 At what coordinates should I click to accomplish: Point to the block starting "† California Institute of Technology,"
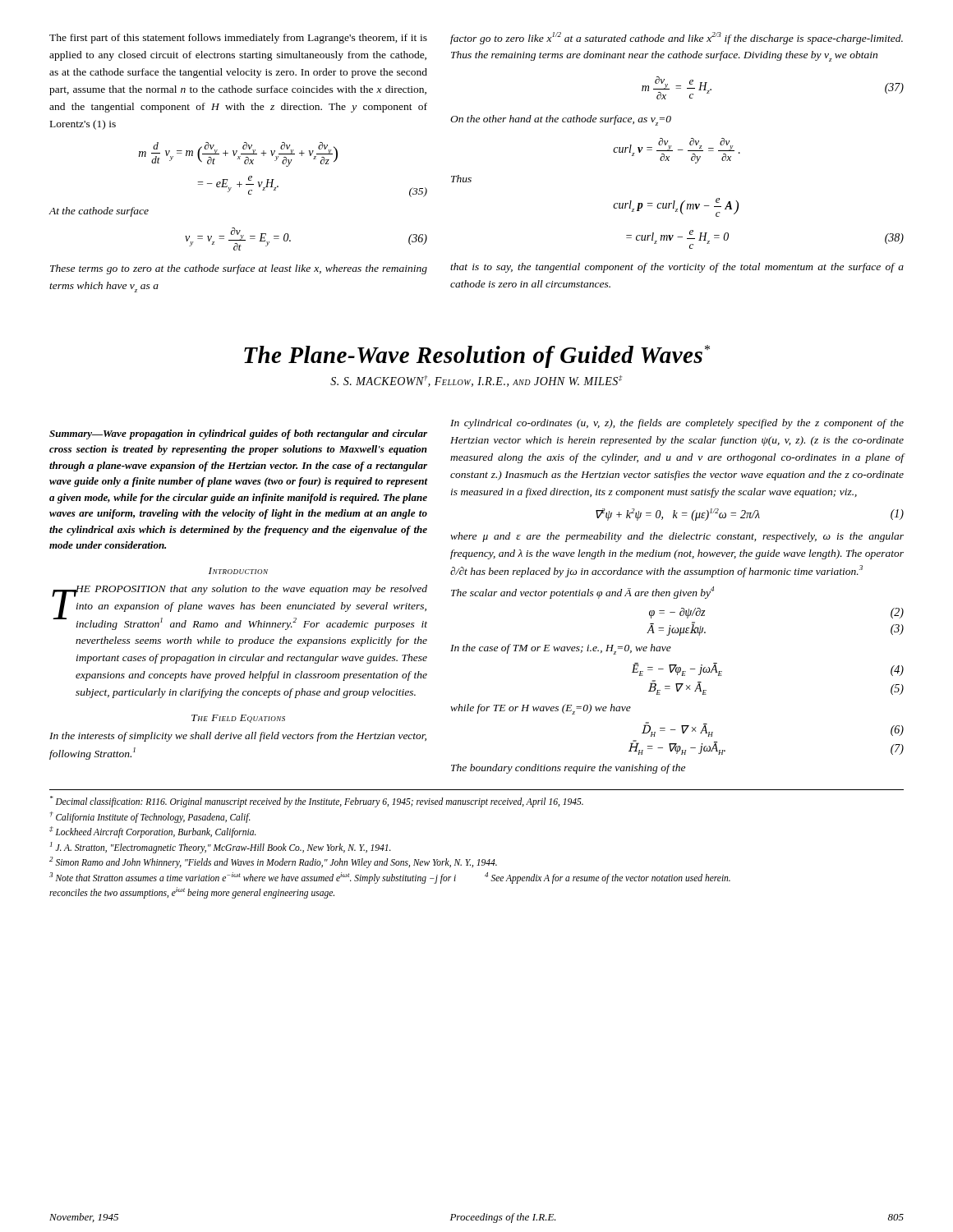[150, 816]
